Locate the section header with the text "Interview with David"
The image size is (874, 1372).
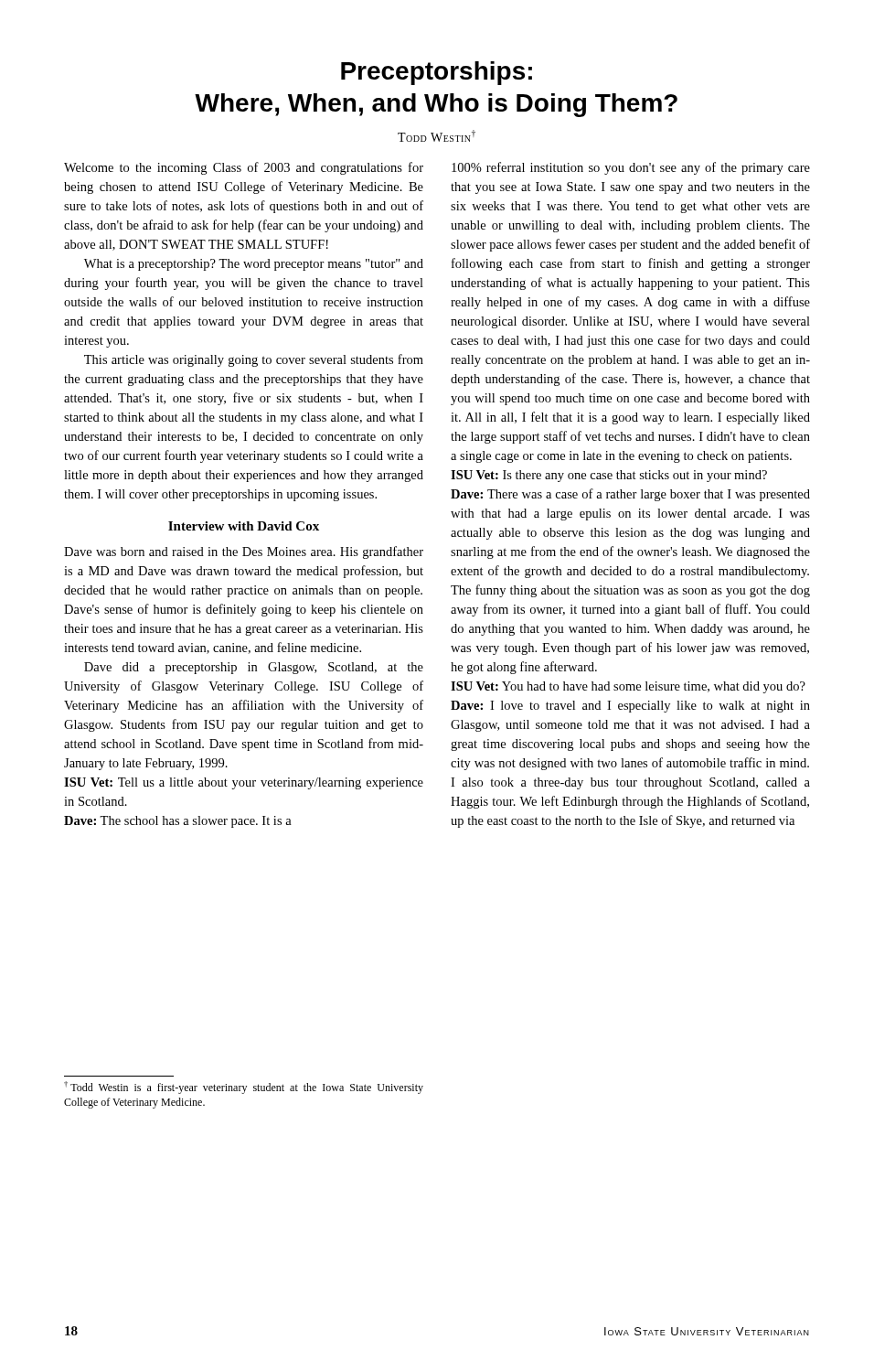244,526
